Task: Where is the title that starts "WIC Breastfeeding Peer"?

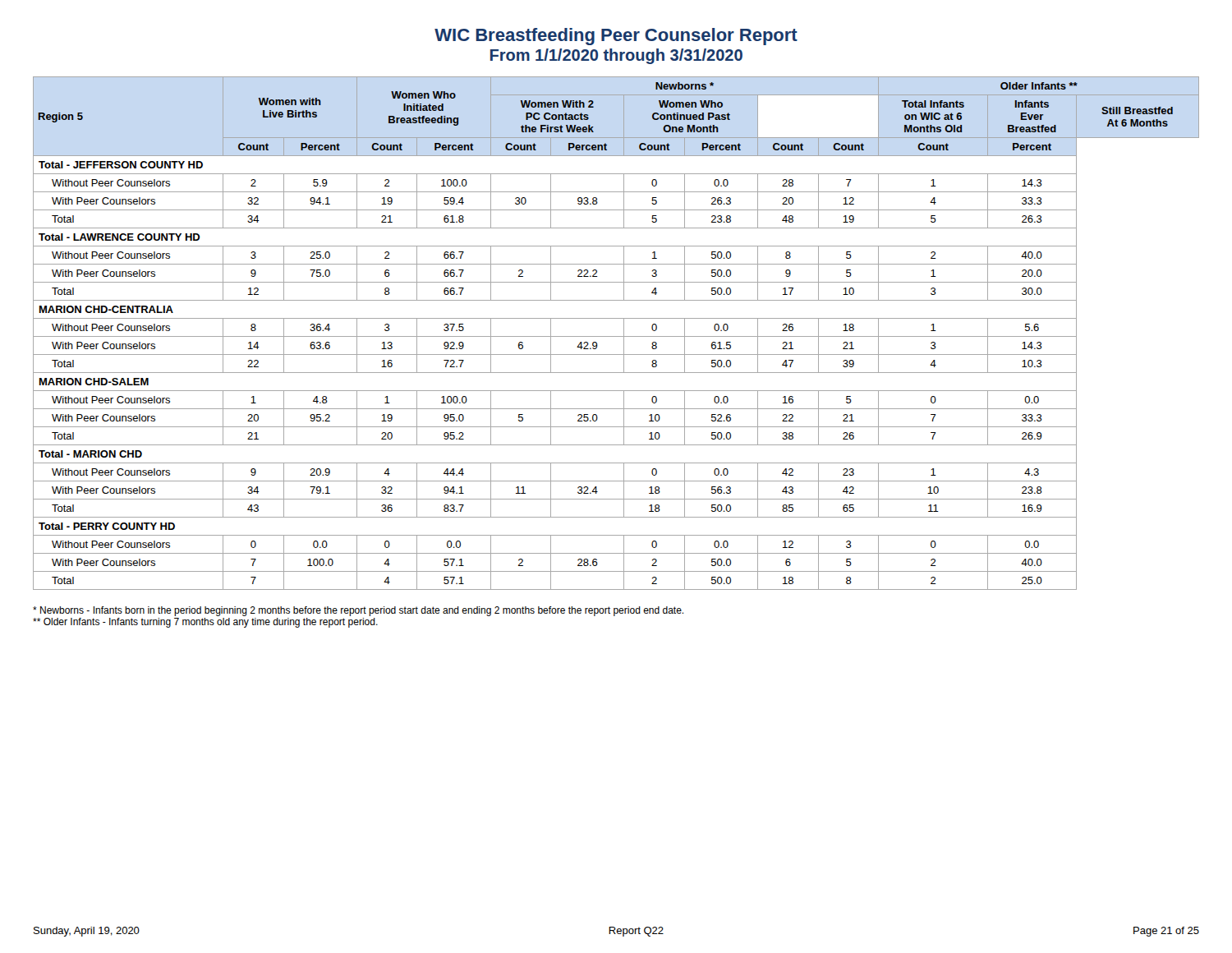Action: 616,45
